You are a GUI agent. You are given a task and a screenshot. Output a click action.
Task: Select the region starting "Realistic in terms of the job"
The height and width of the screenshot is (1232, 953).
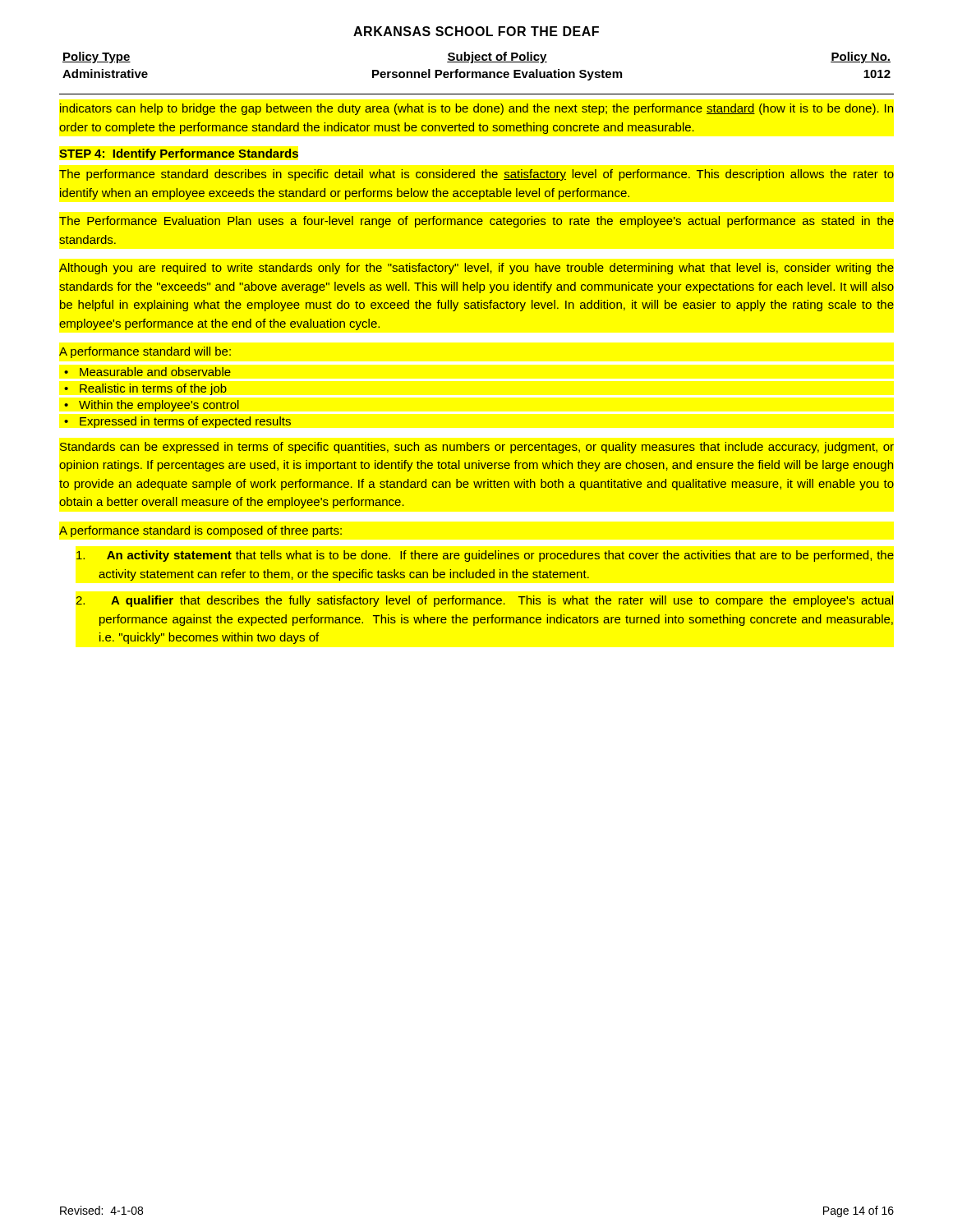pyautogui.click(x=153, y=388)
